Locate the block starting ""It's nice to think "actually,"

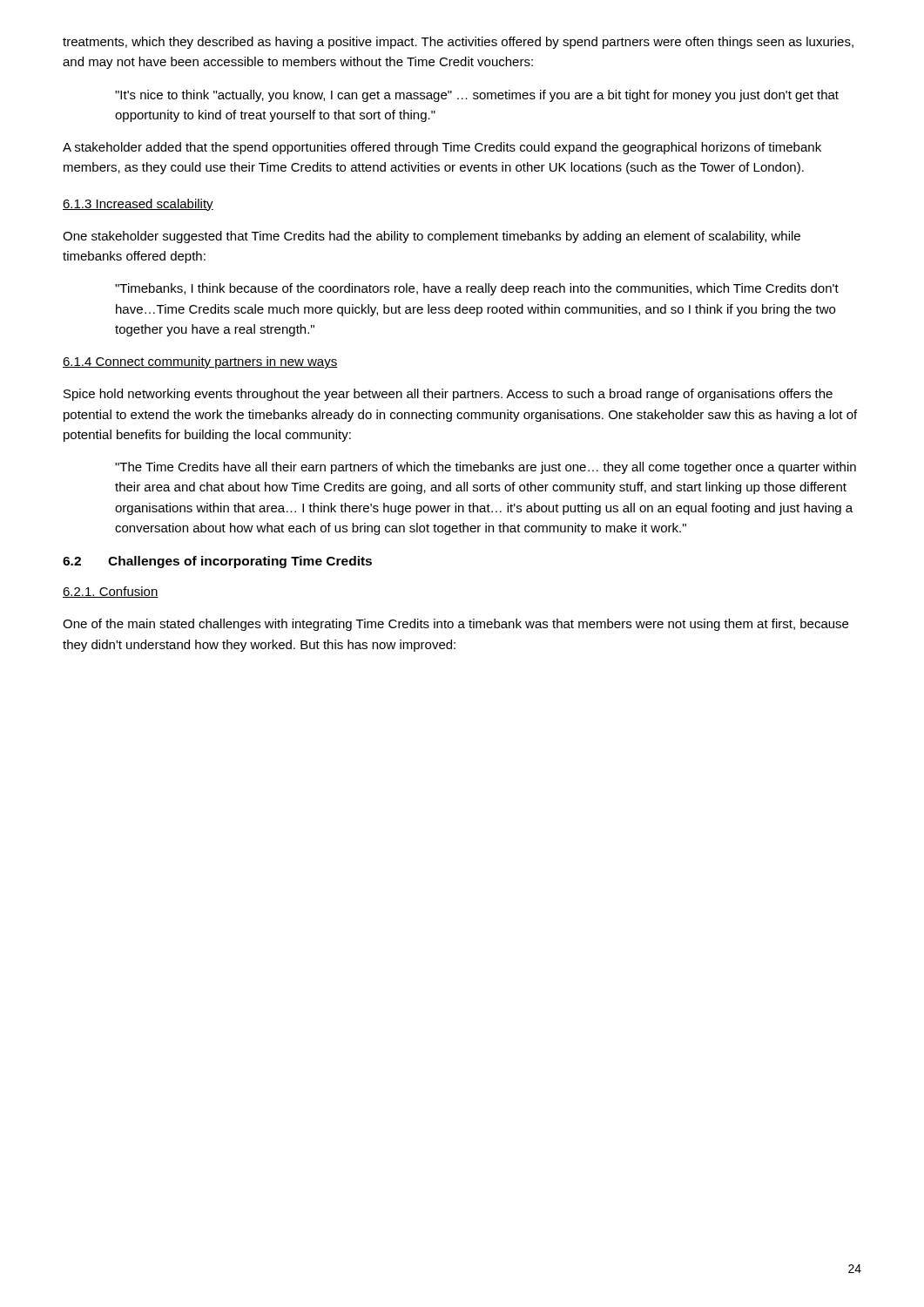click(462, 104)
